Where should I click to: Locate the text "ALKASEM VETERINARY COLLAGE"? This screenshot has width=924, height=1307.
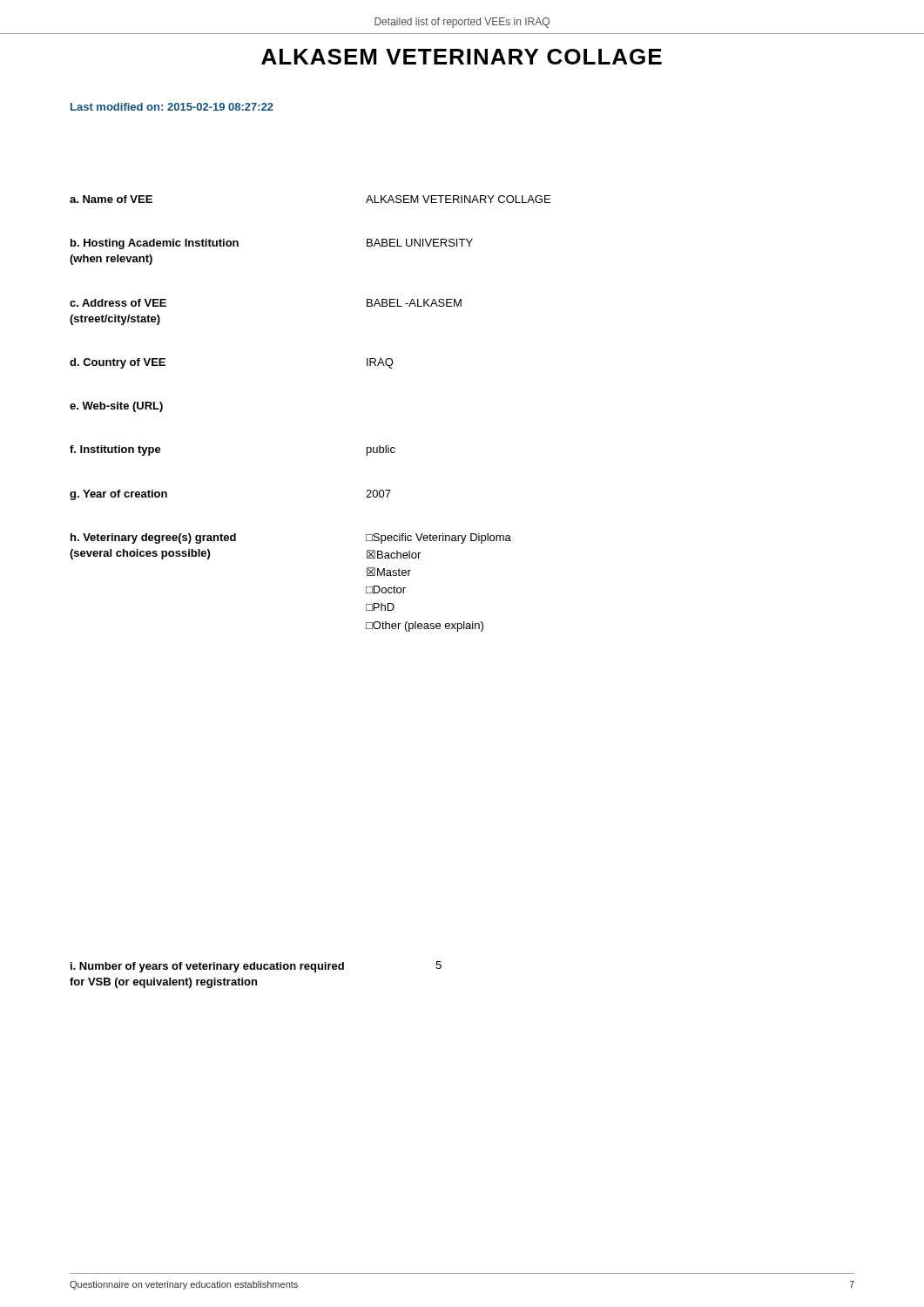(462, 57)
